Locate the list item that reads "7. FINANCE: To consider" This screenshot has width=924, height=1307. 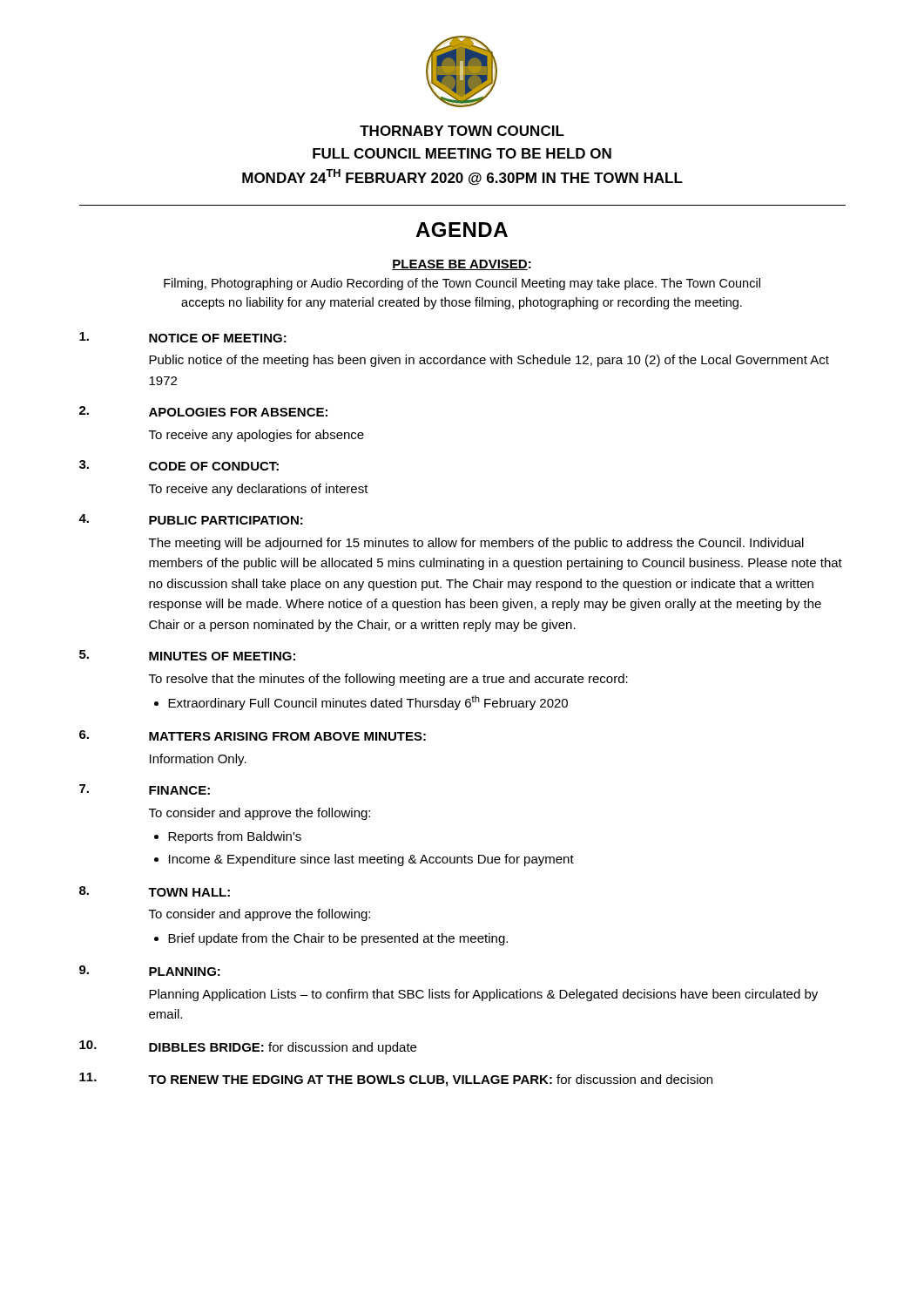[145, 789]
